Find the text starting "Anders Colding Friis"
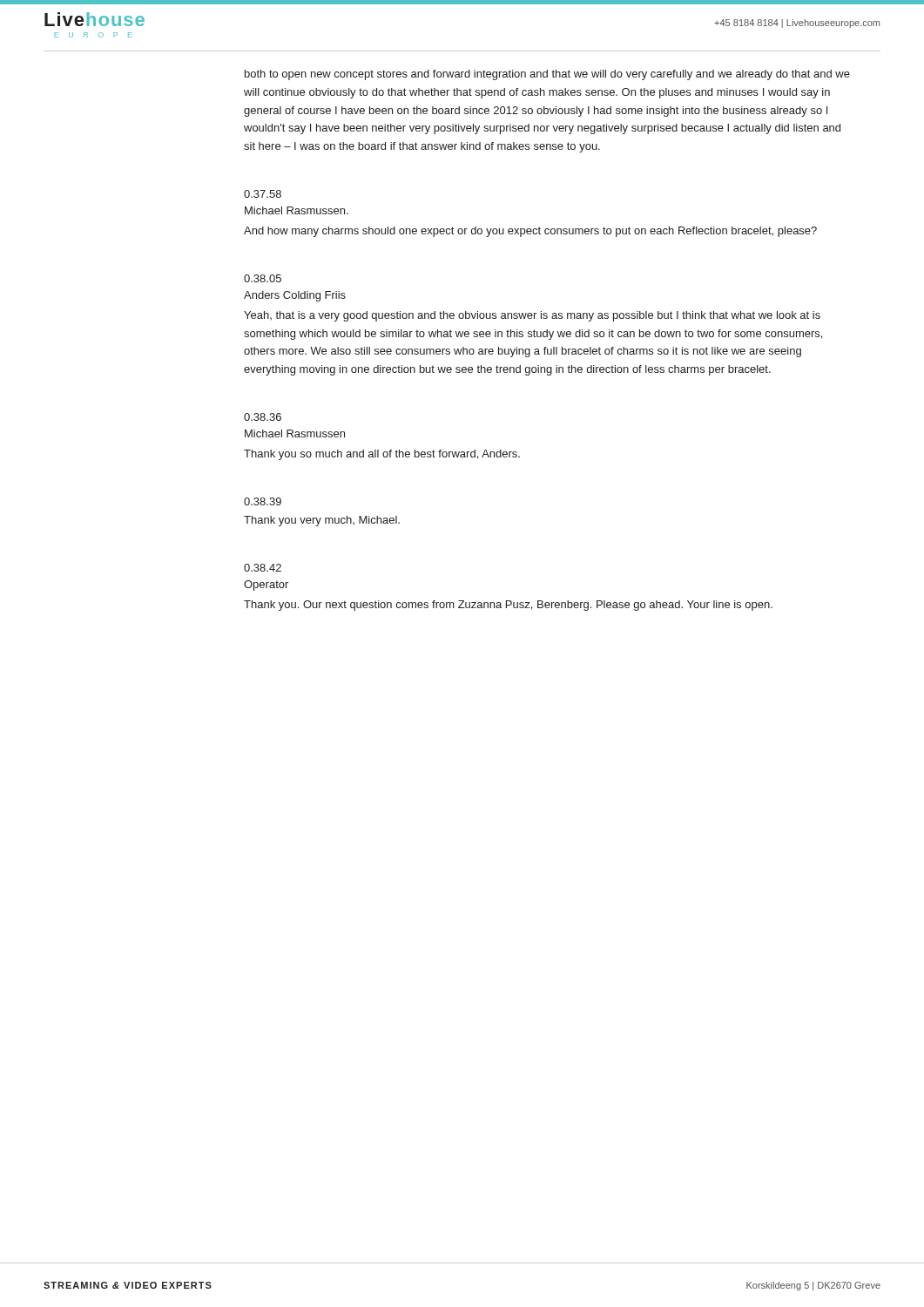The height and width of the screenshot is (1307, 924). pos(295,295)
